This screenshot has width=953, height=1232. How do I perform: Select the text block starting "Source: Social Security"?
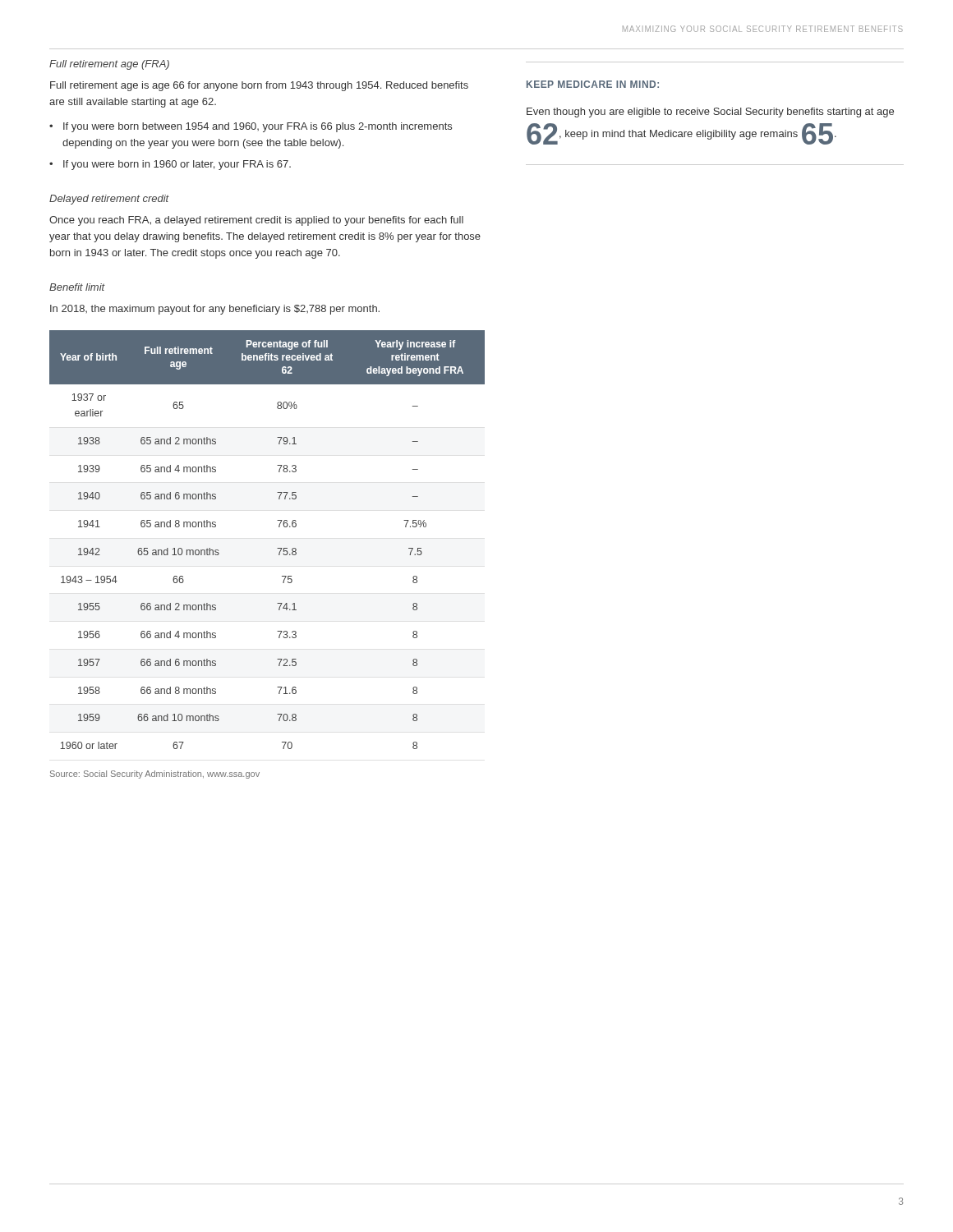pyautogui.click(x=155, y=774)
